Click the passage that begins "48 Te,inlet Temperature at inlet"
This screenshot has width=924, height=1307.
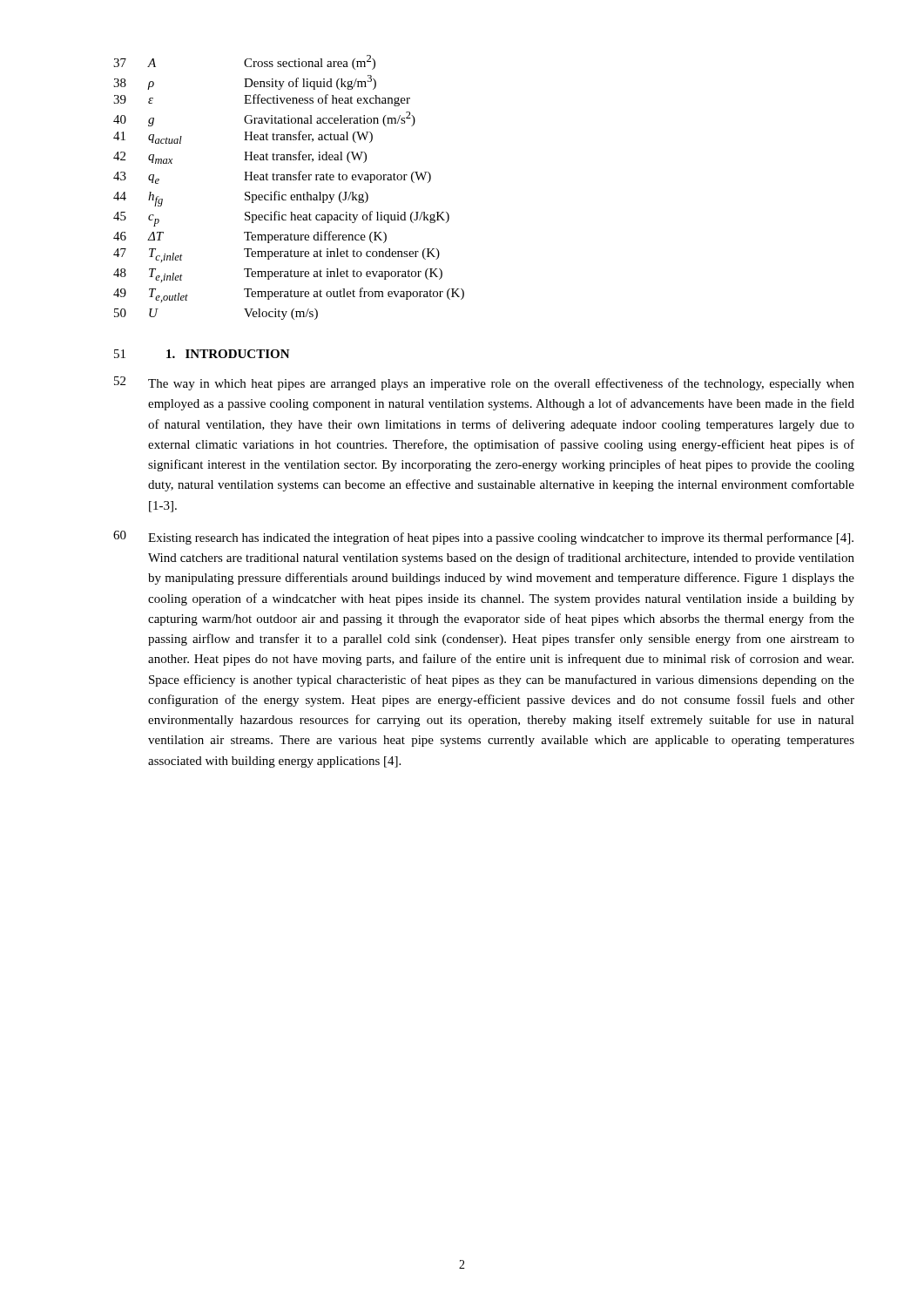tap(278, 275)
